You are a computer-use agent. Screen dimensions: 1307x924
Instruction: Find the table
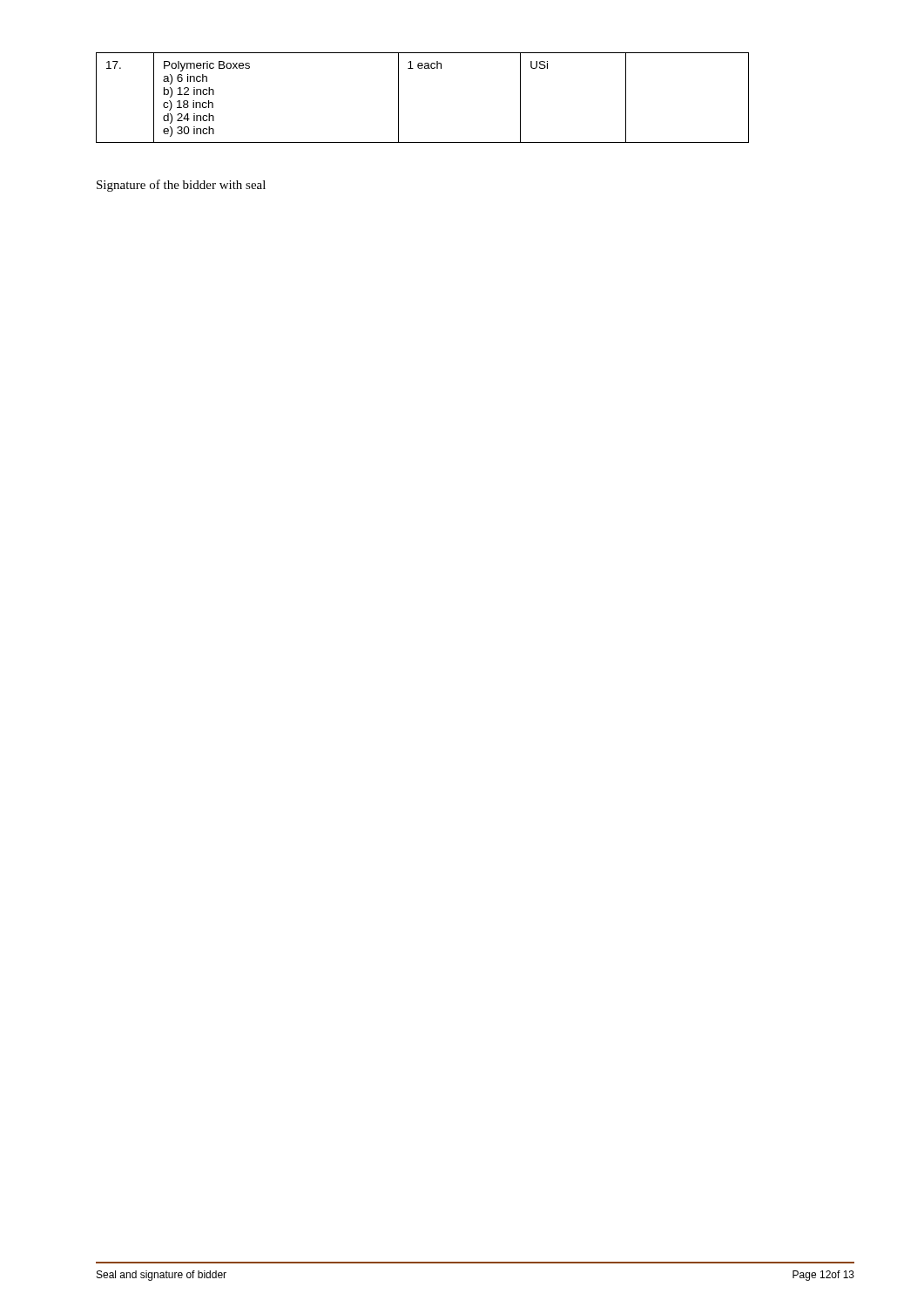[x=475, y=98]
